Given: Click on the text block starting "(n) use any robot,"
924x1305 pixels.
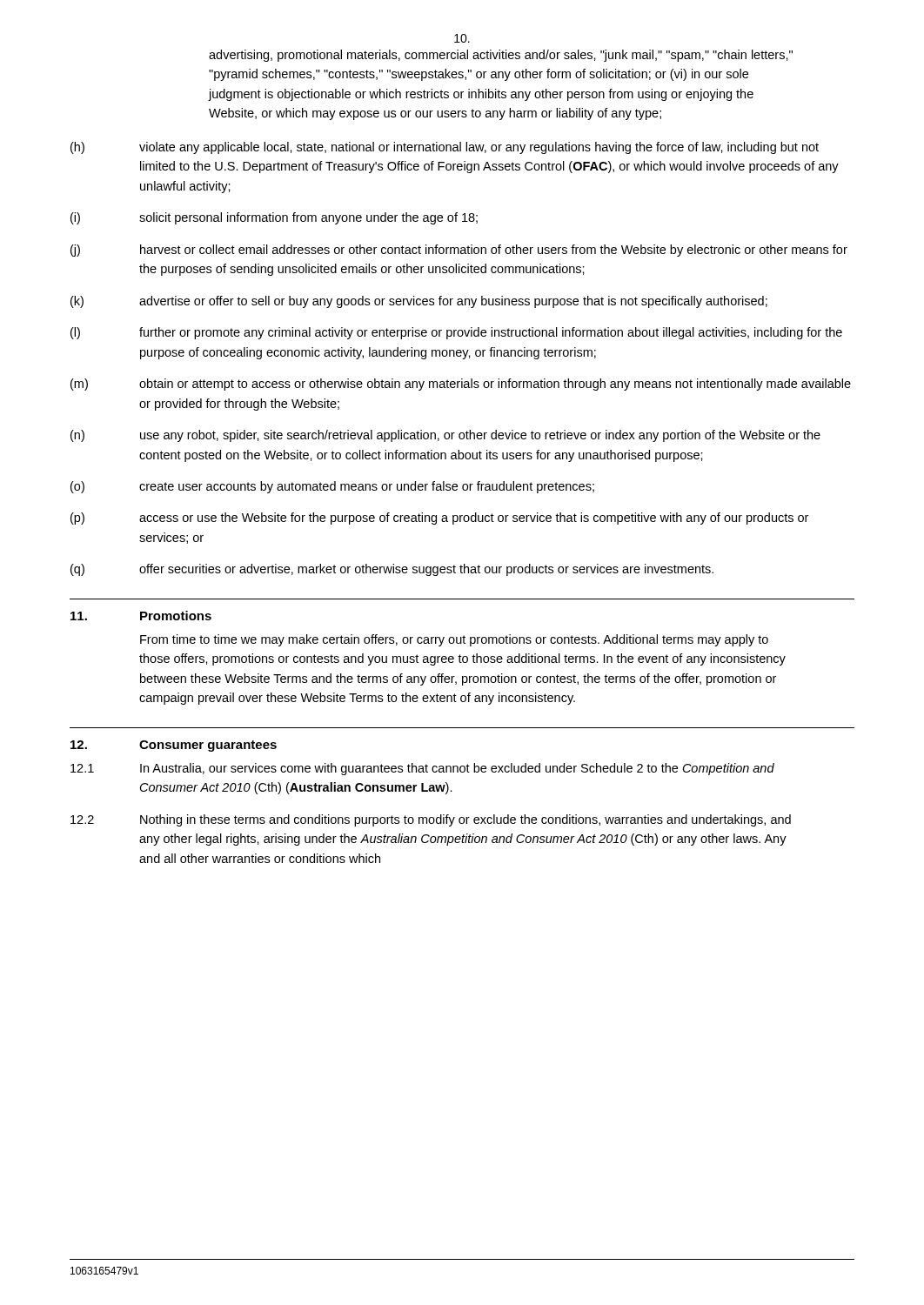Looking at the screenshot, I should tap(462, 445).
